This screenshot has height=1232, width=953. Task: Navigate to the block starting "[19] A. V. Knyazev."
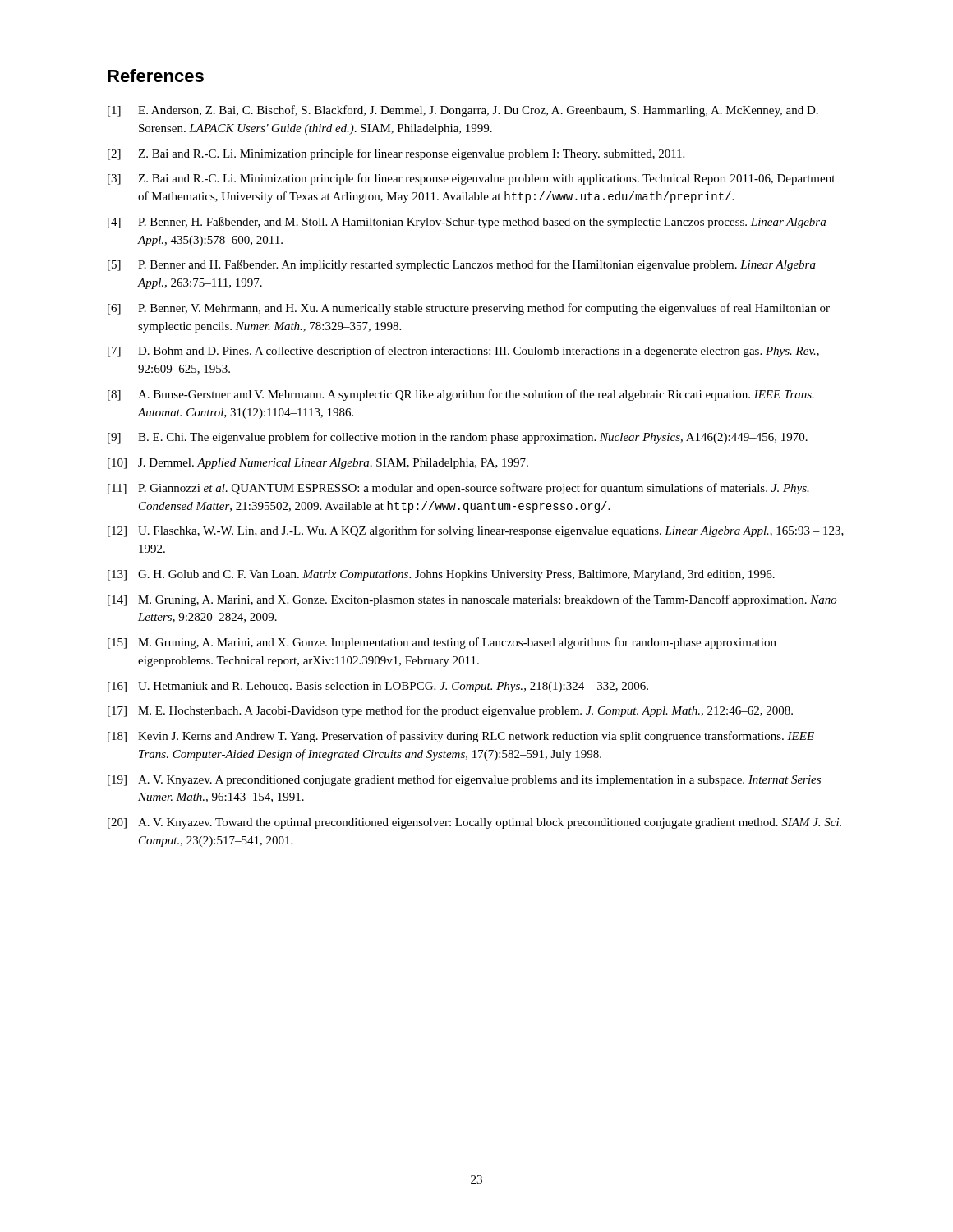pyautogui.click(x=476, y=789)
